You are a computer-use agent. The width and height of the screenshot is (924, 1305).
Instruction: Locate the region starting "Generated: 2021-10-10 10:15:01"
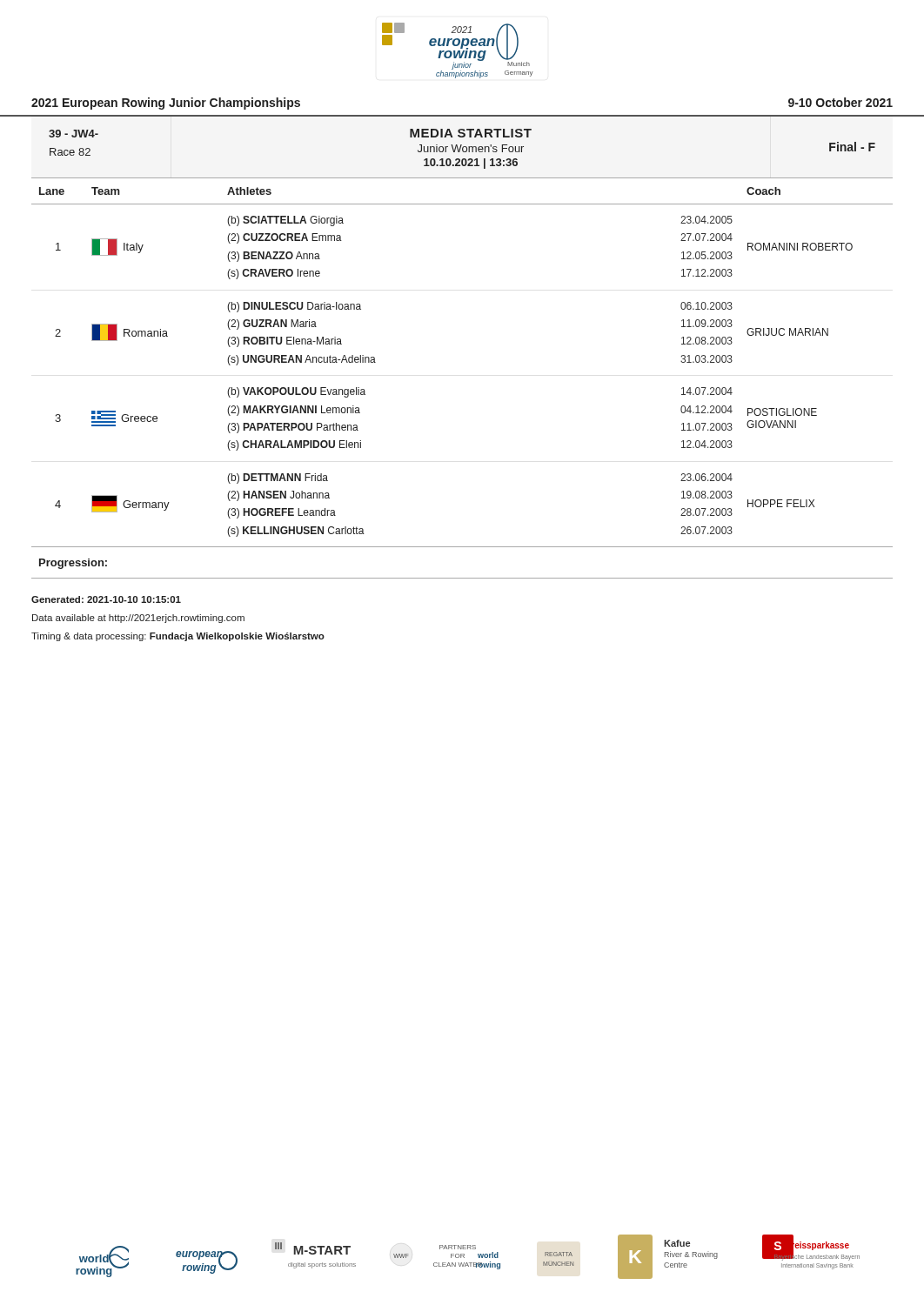pos(106,599)
